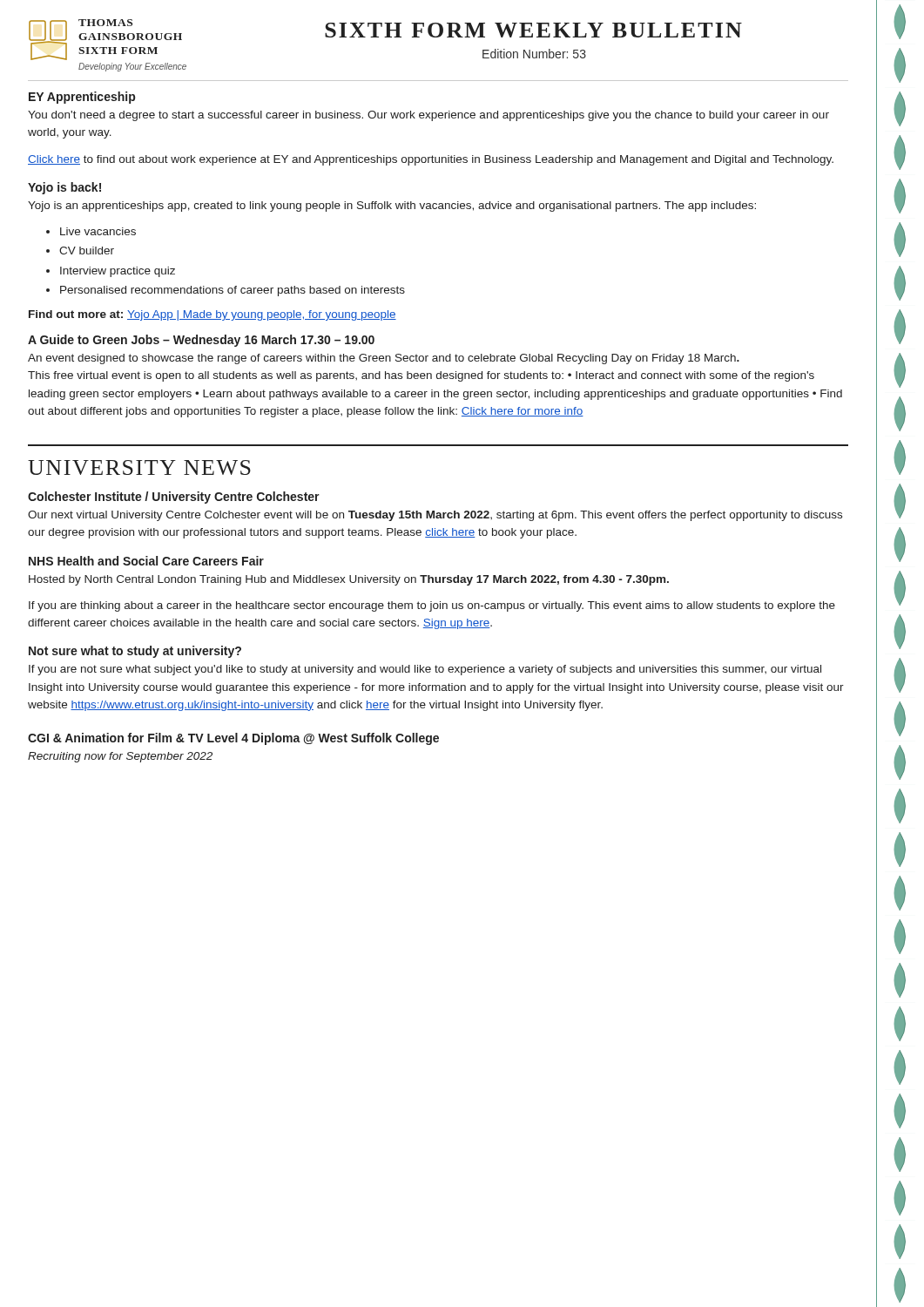The height and width of the screenshot is (1307, 924).
Task: Where is the section header that starts "Colchester Institute / University"?
Action: pyautogui.click(x=174, y=497)
